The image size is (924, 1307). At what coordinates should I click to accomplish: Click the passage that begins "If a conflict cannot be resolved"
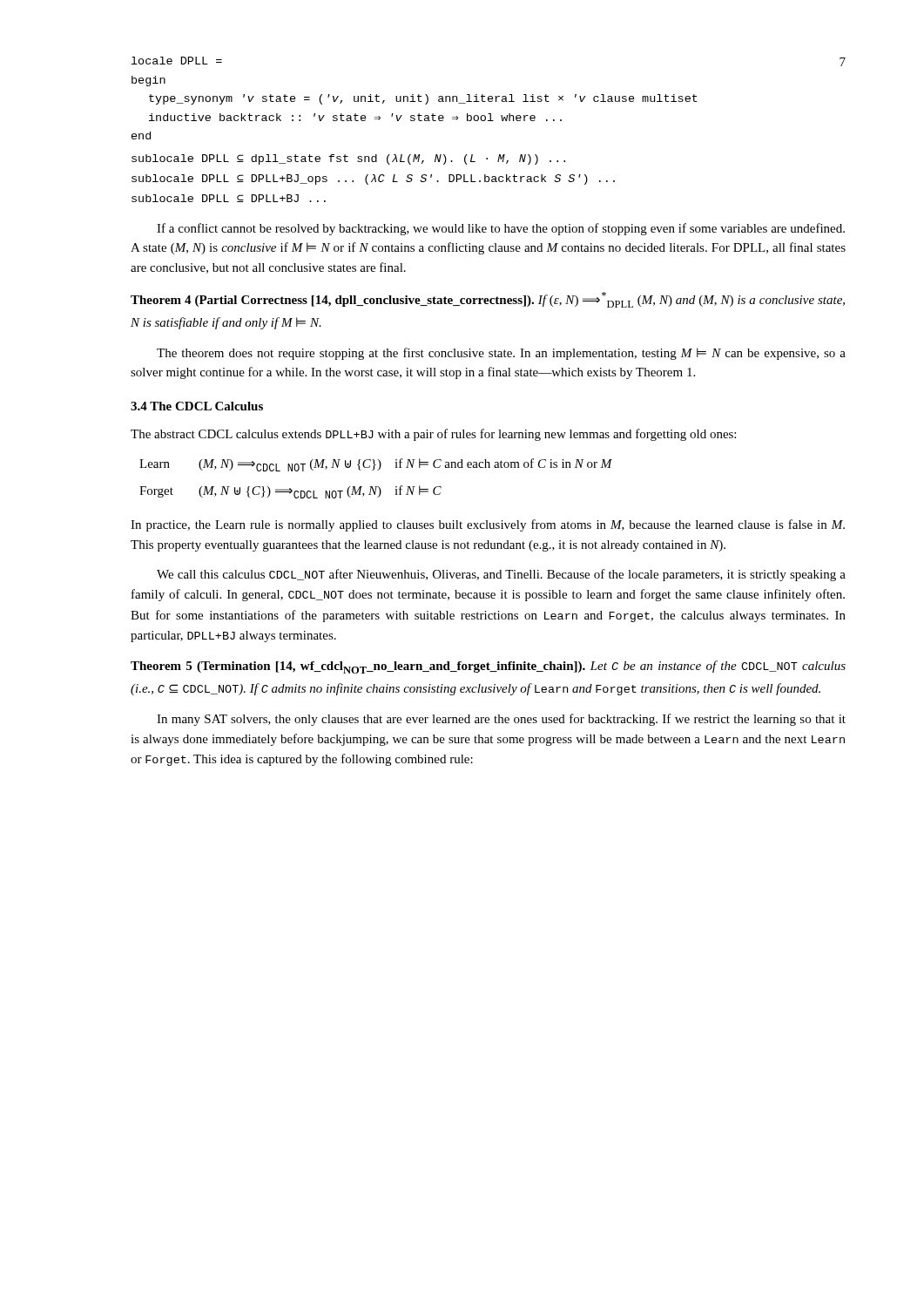pos(488,248)
